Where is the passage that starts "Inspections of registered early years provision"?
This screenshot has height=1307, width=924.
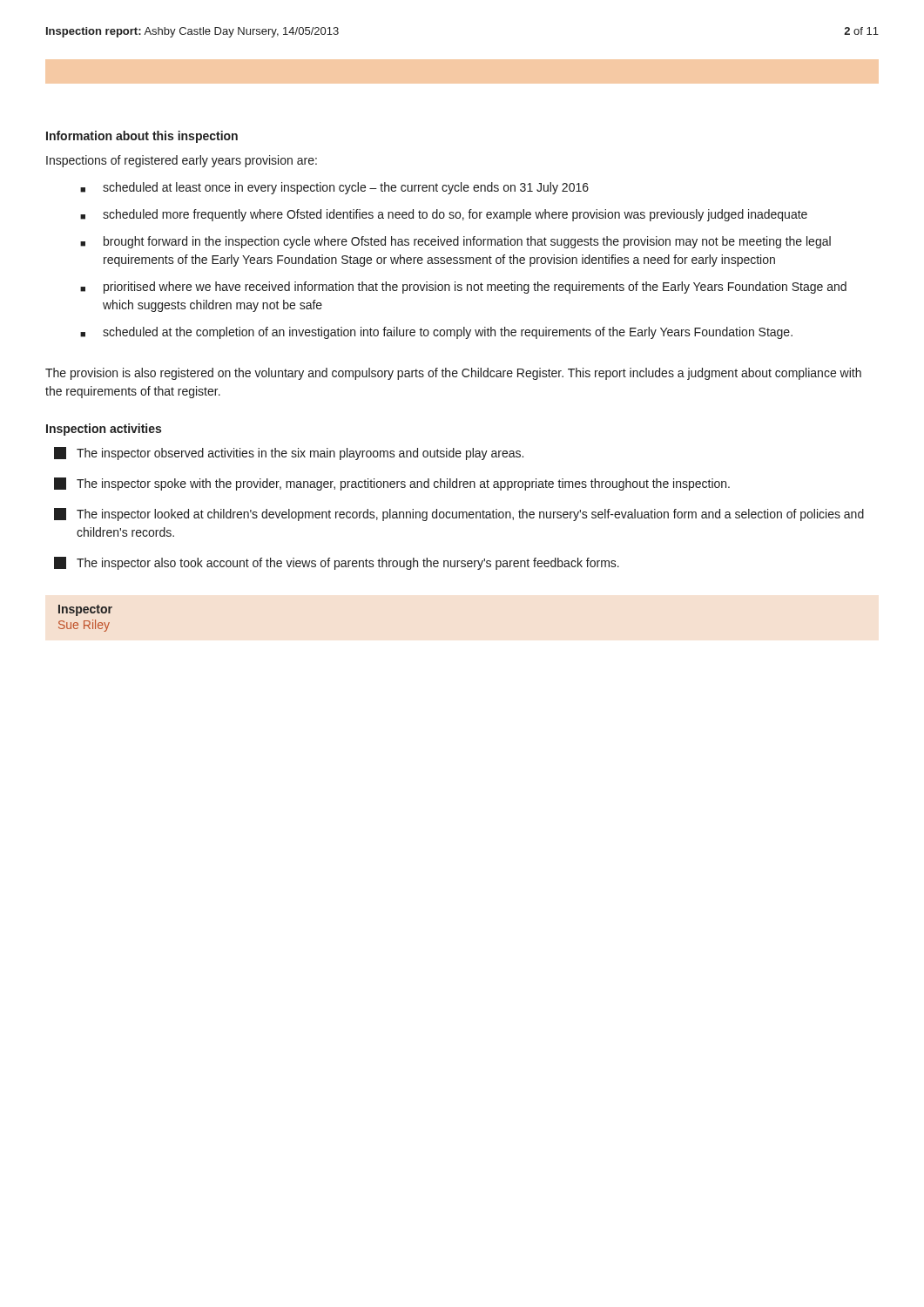point(182,160)
